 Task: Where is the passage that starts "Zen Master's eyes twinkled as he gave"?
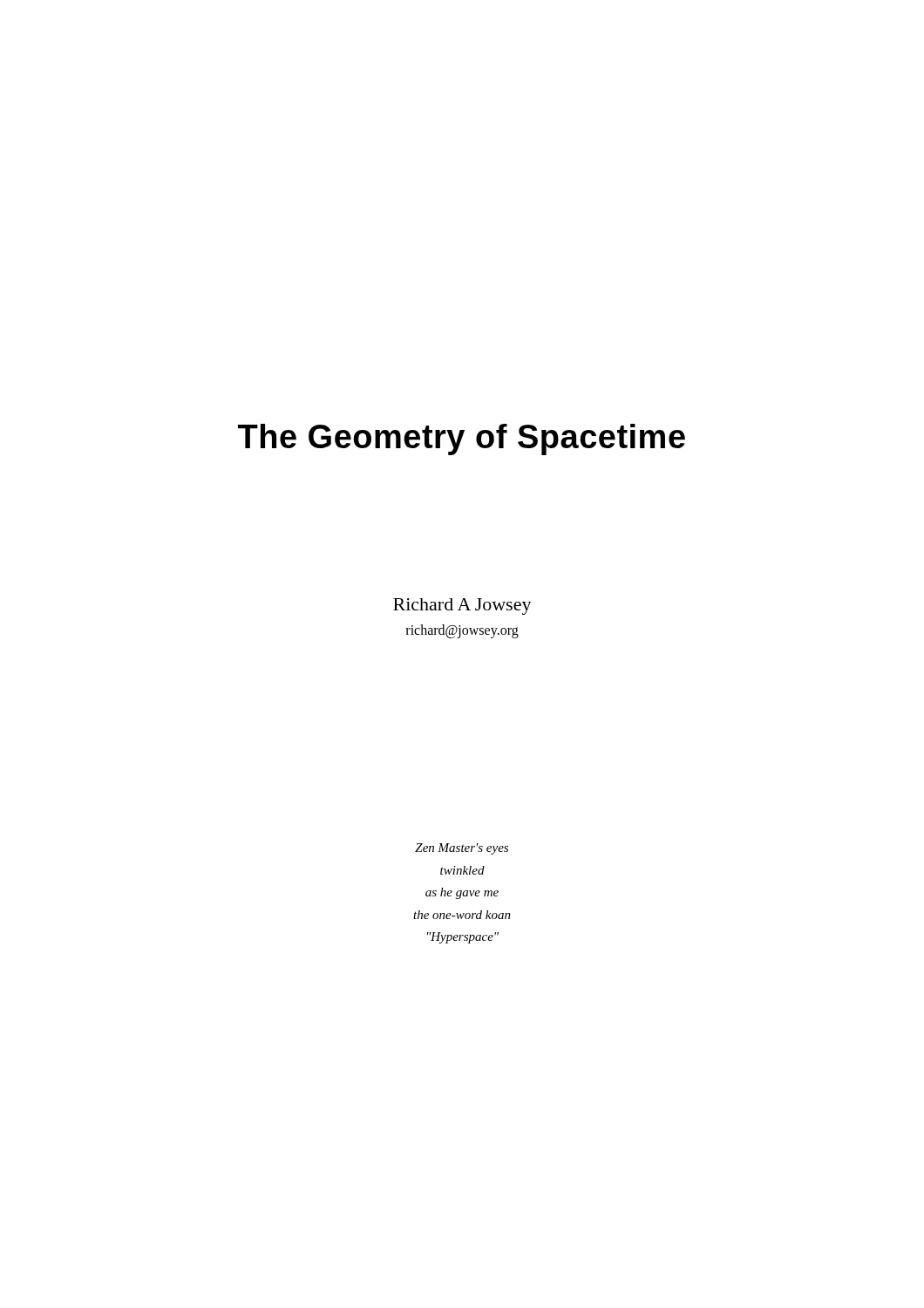pyautogui.click(x=462, y=893)
